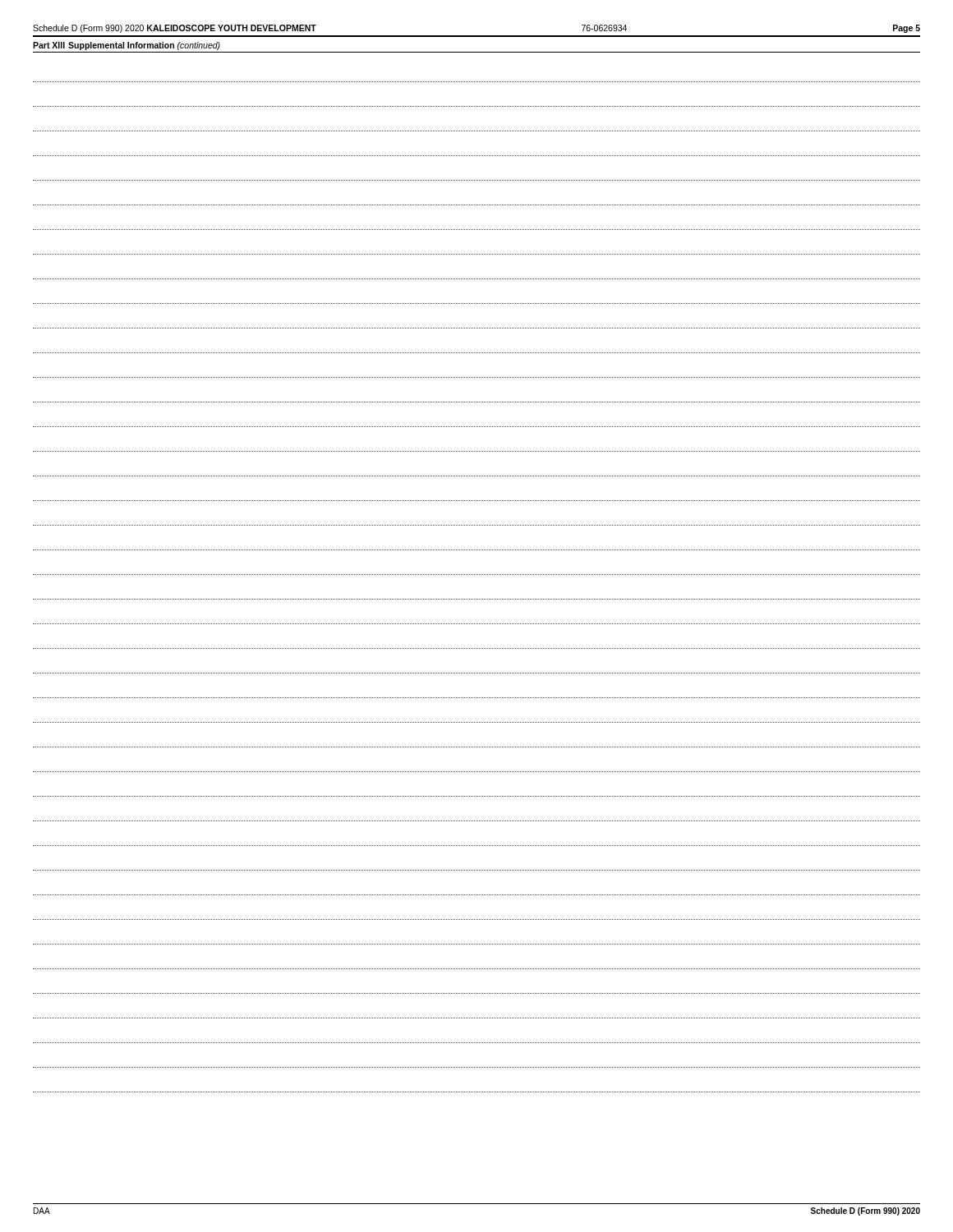Locate the section header that reads "Part XIII Supplemental Information (continued)"
The width and height of the screenshot is (953, 1232).
tap(127, 45)
